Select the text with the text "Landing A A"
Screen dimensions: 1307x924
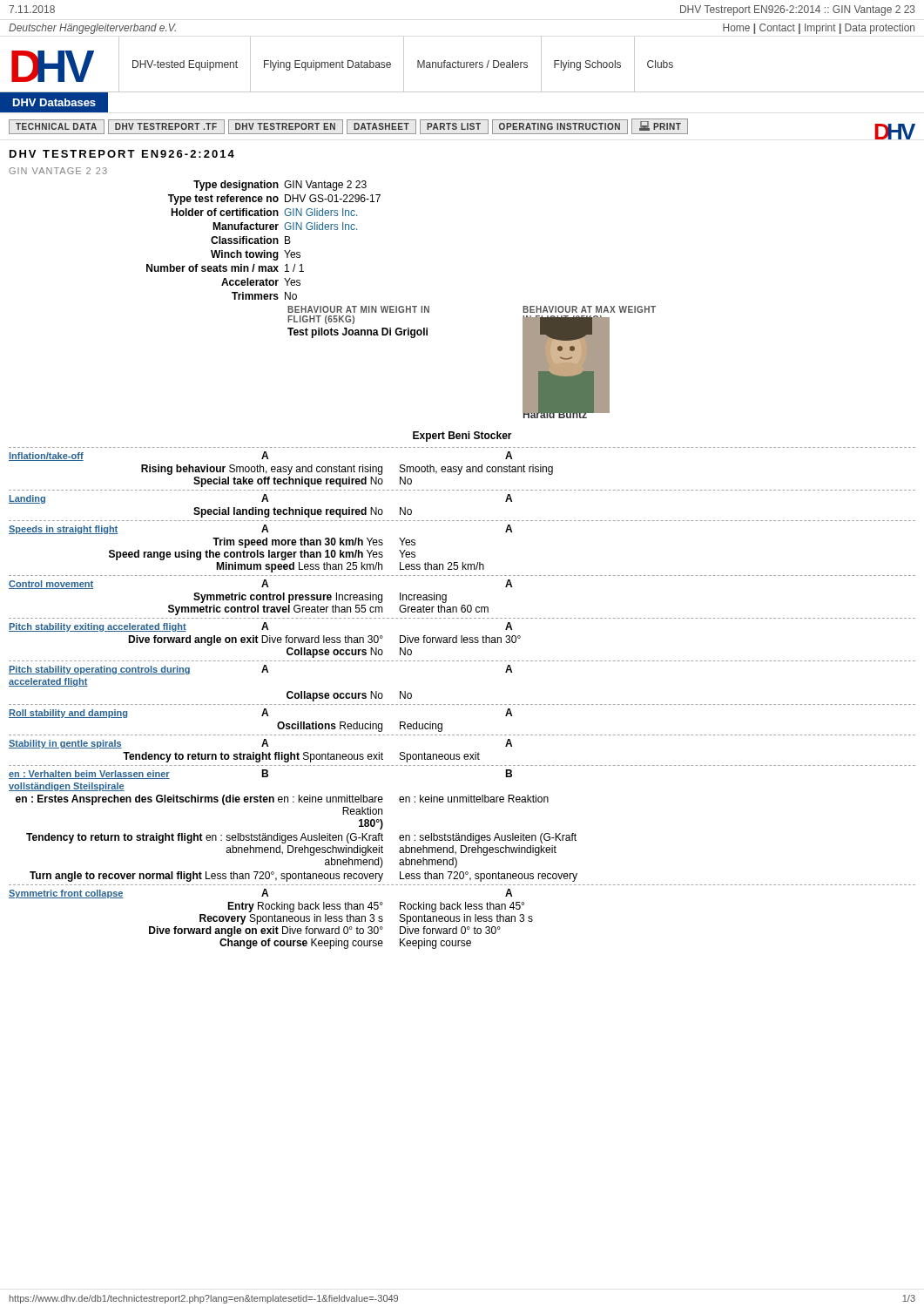tap(388, 498)
